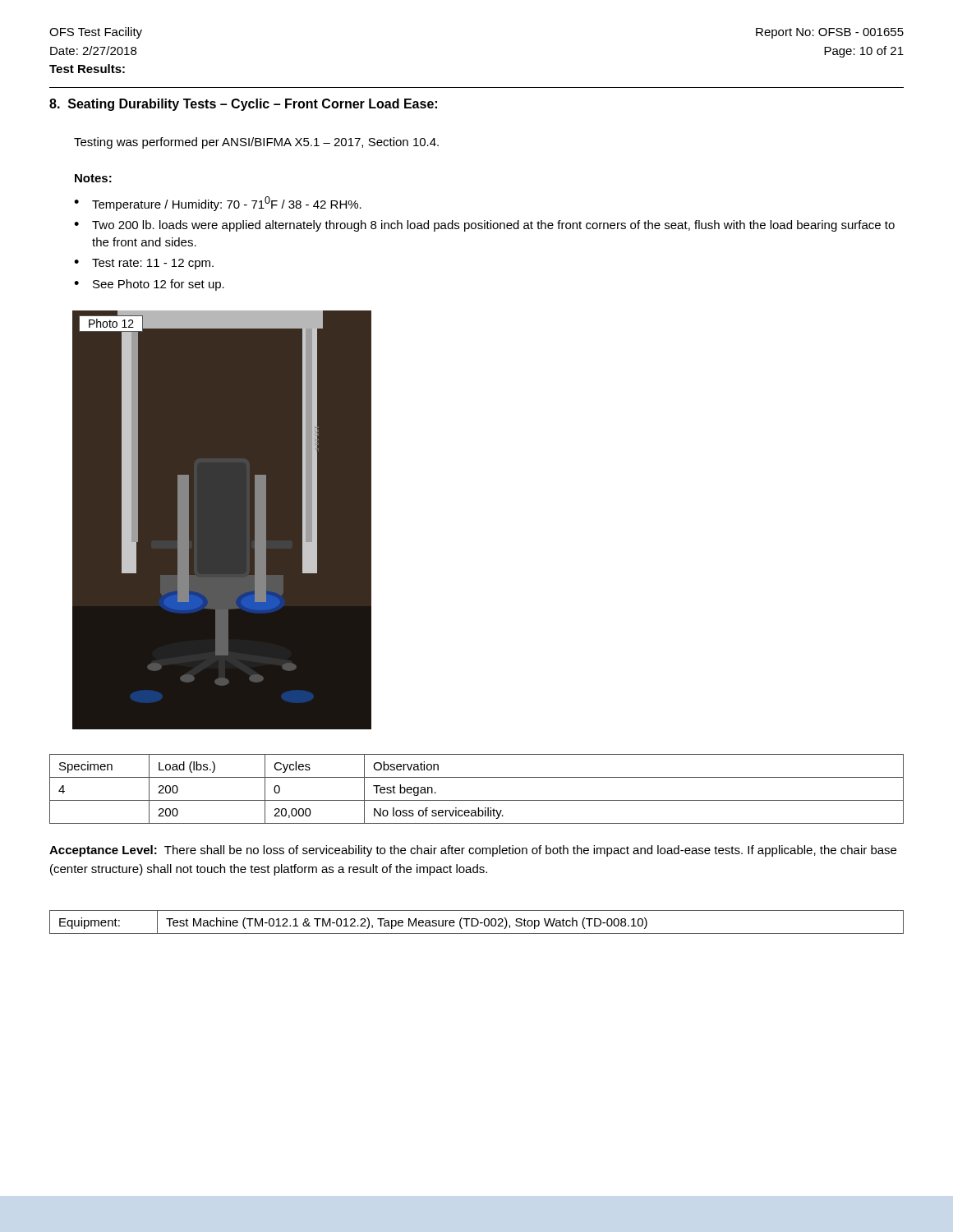
Task: Find the photo
Action: click(222, 520)
